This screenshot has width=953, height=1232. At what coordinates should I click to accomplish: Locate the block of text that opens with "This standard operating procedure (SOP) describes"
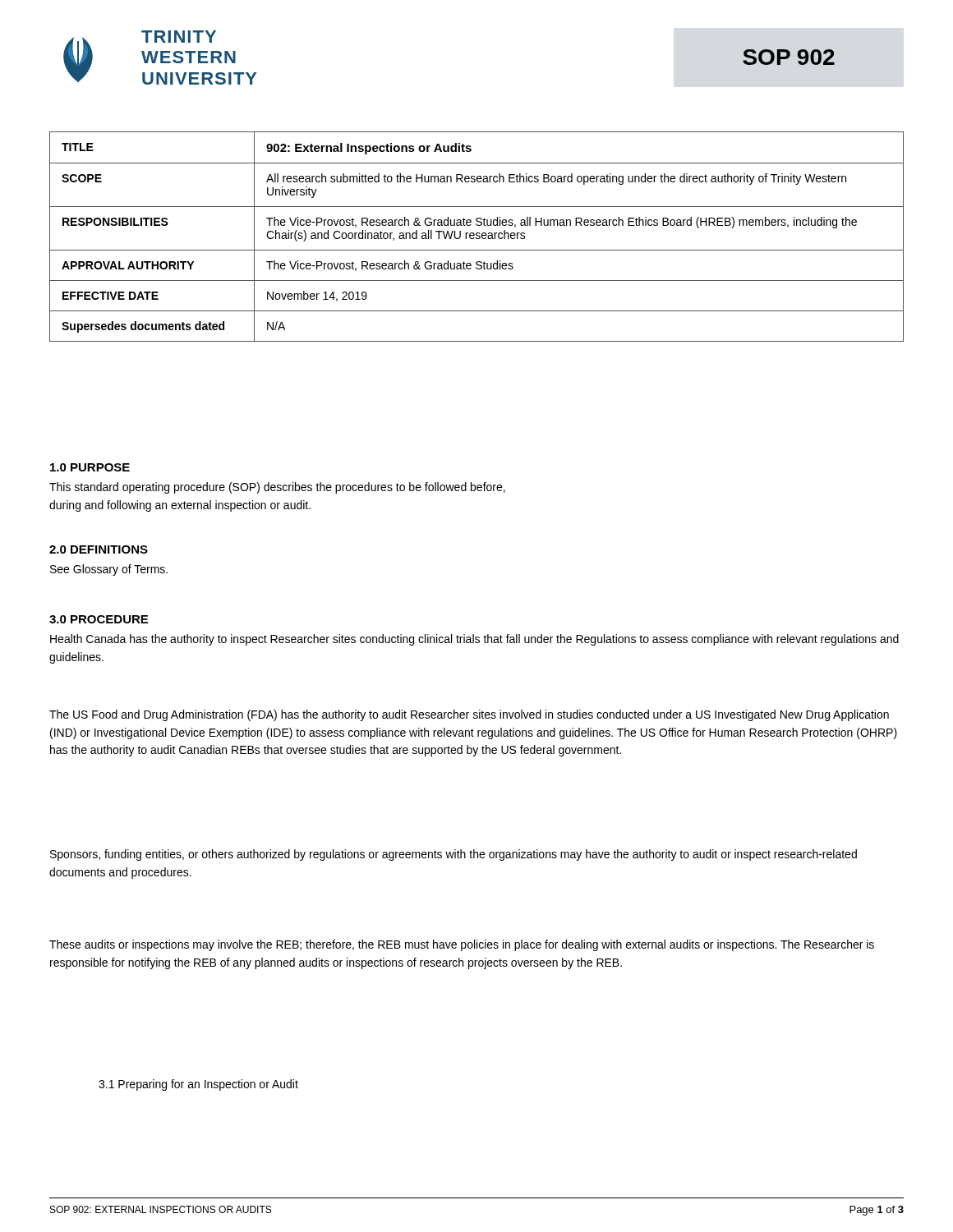click(x=278, y=496)
